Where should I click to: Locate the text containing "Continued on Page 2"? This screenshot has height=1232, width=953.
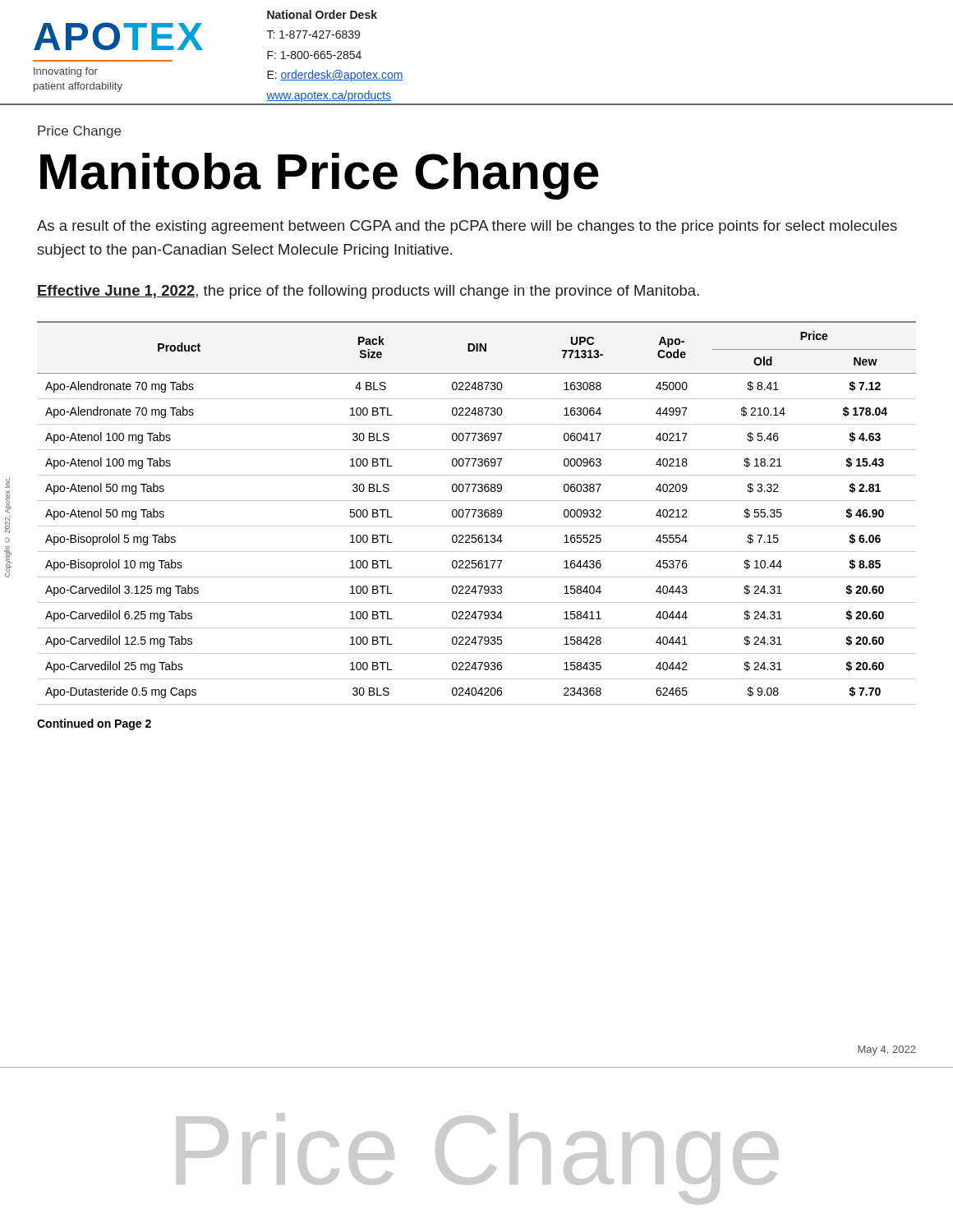(x=94, y=724)
